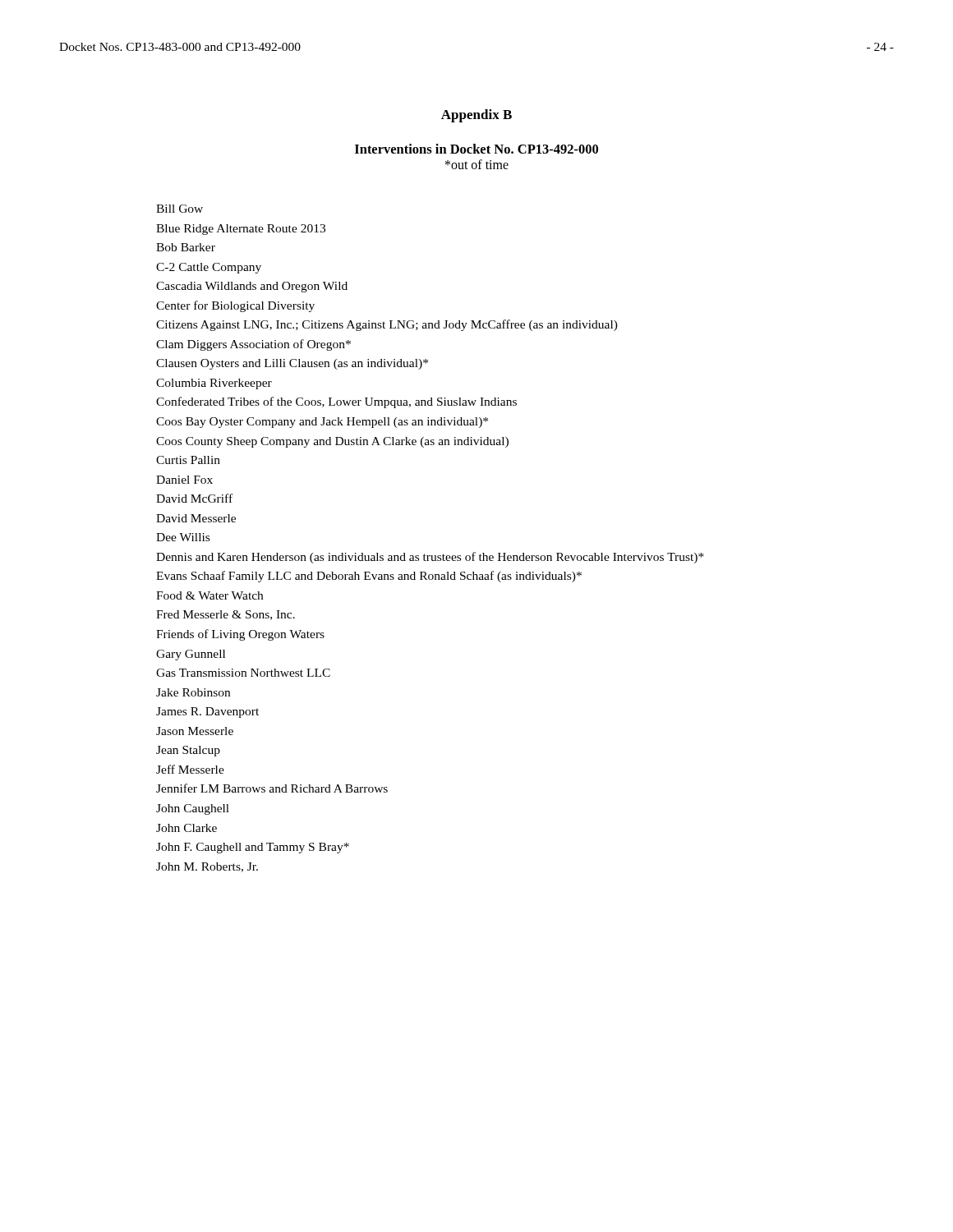
Task: Find the list item that says "David McGriff"
Action: tap(194, 498)
